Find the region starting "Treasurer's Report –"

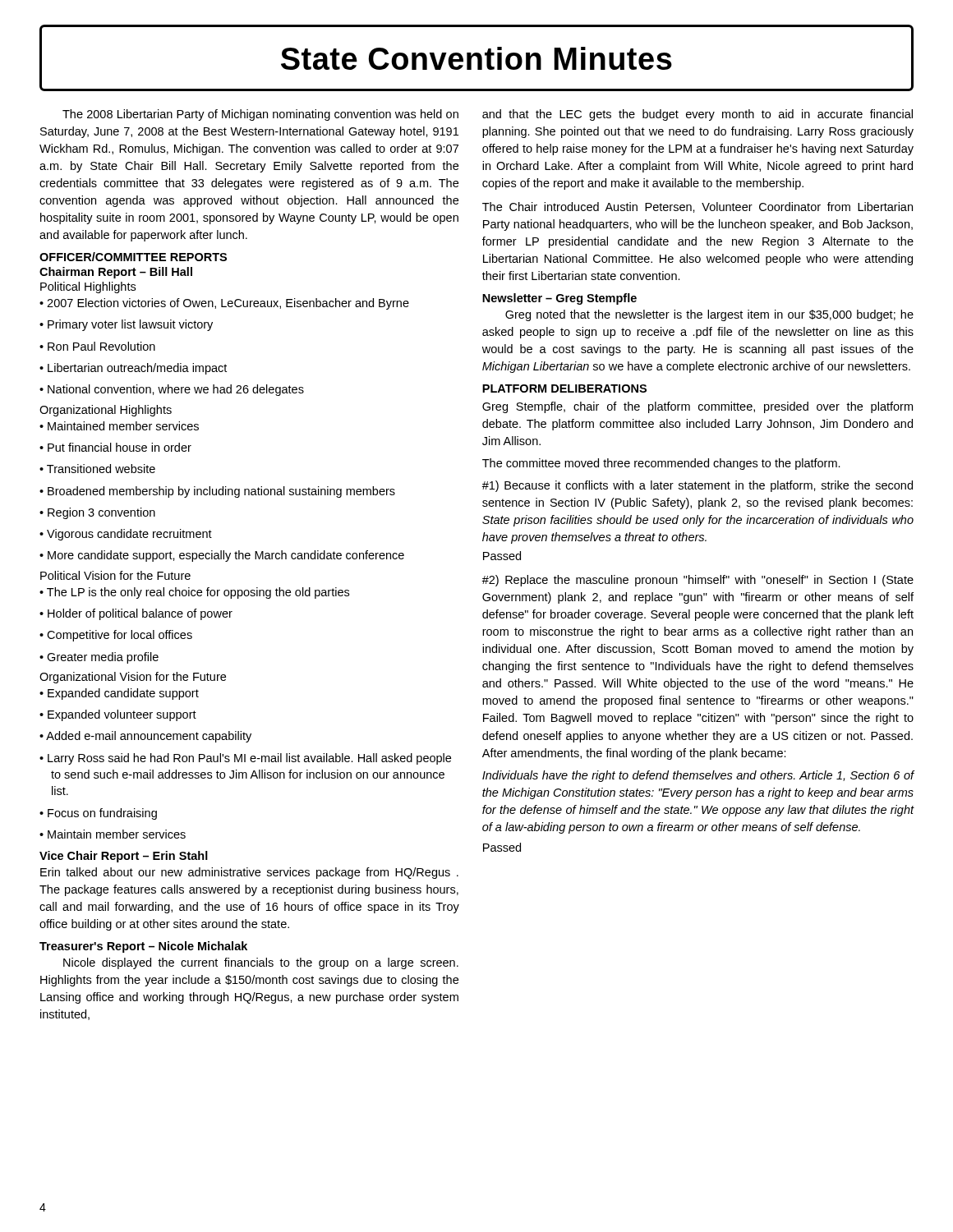pyautogui.click(x=143, y=946)
